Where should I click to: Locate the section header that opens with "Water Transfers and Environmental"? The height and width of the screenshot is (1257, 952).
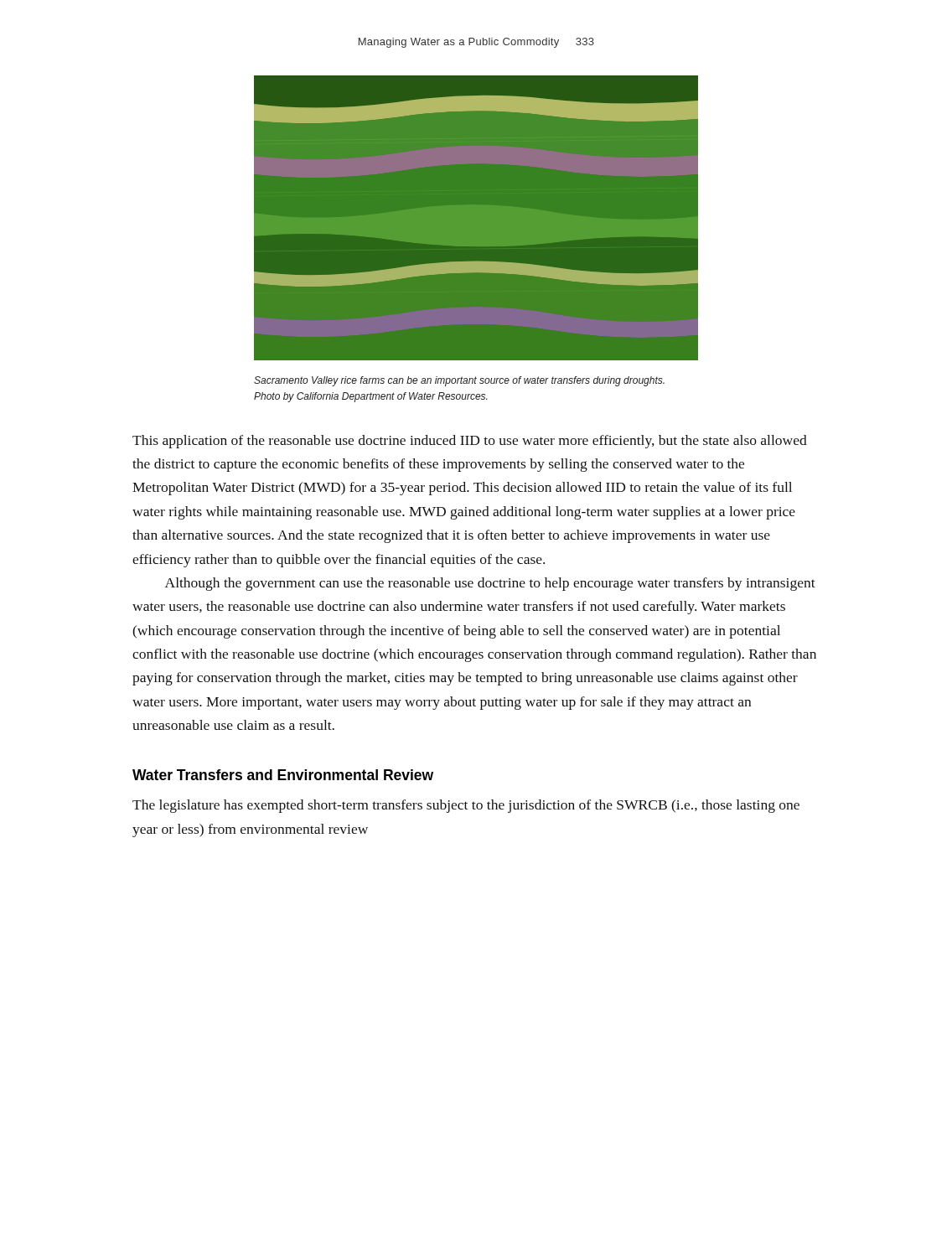283,775
